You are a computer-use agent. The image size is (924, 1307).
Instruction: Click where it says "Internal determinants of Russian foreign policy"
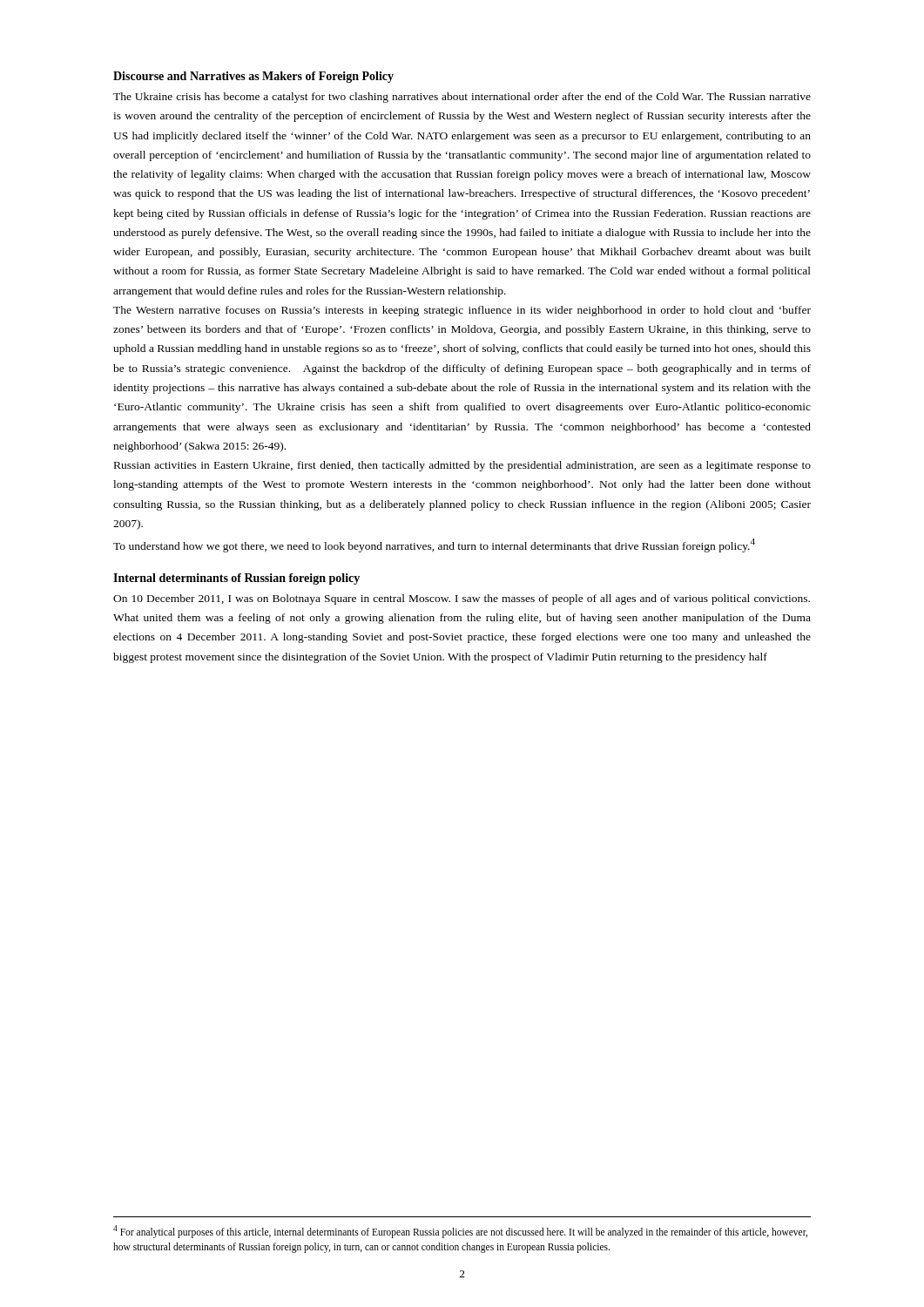[x=237, y=578]
